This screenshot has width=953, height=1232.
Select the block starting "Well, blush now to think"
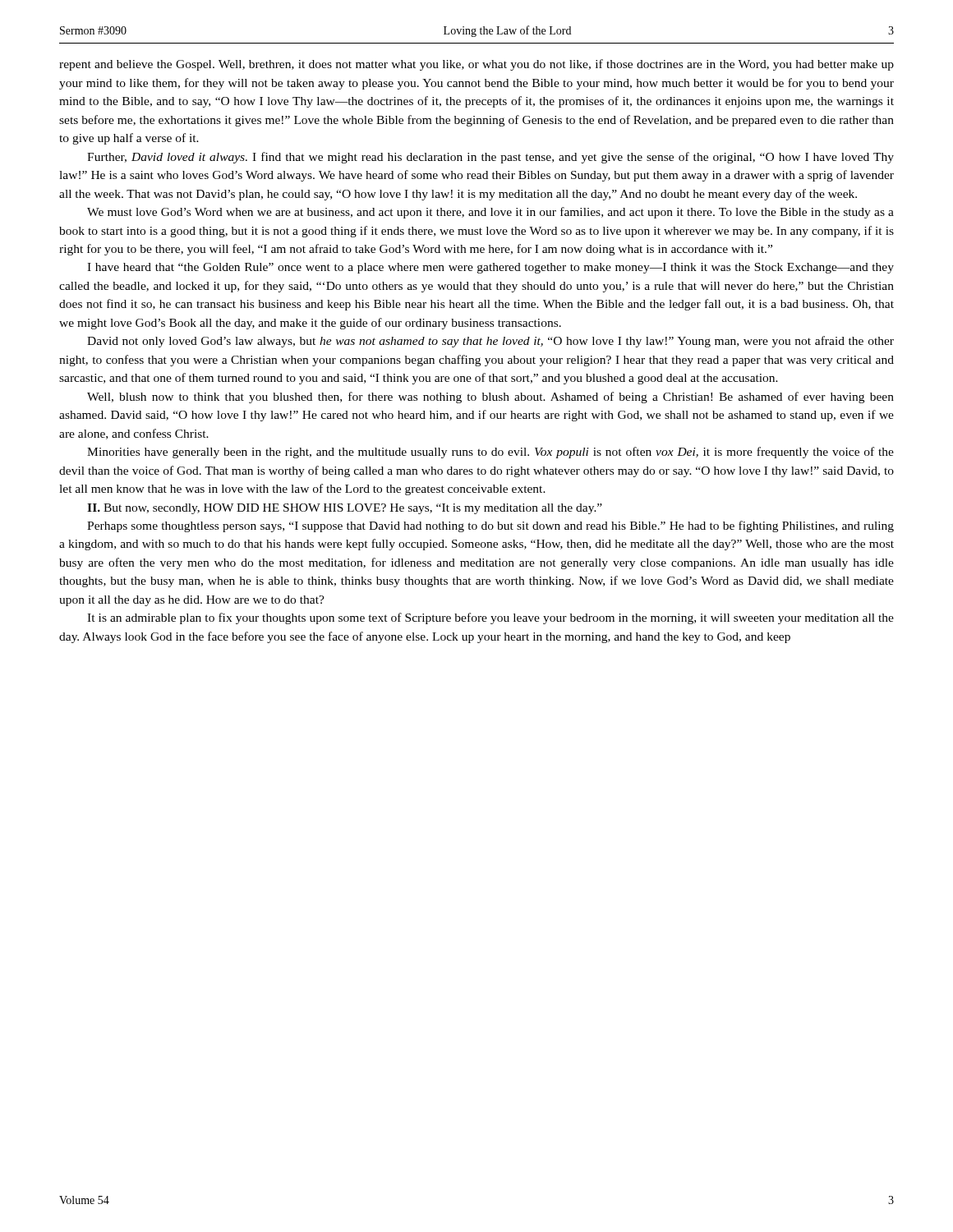[476, 415]
